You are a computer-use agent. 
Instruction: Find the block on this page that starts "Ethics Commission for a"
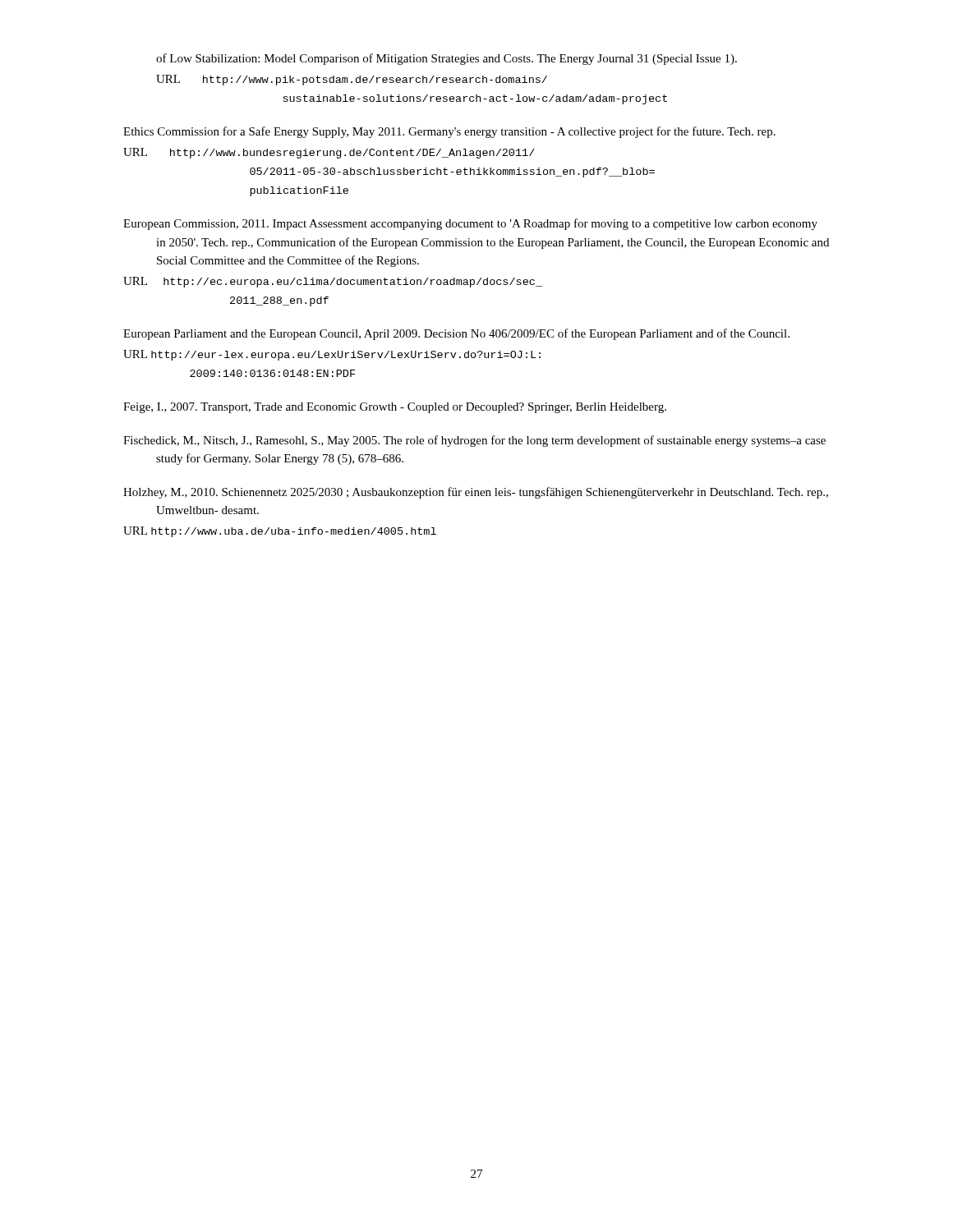click(450, 162)
